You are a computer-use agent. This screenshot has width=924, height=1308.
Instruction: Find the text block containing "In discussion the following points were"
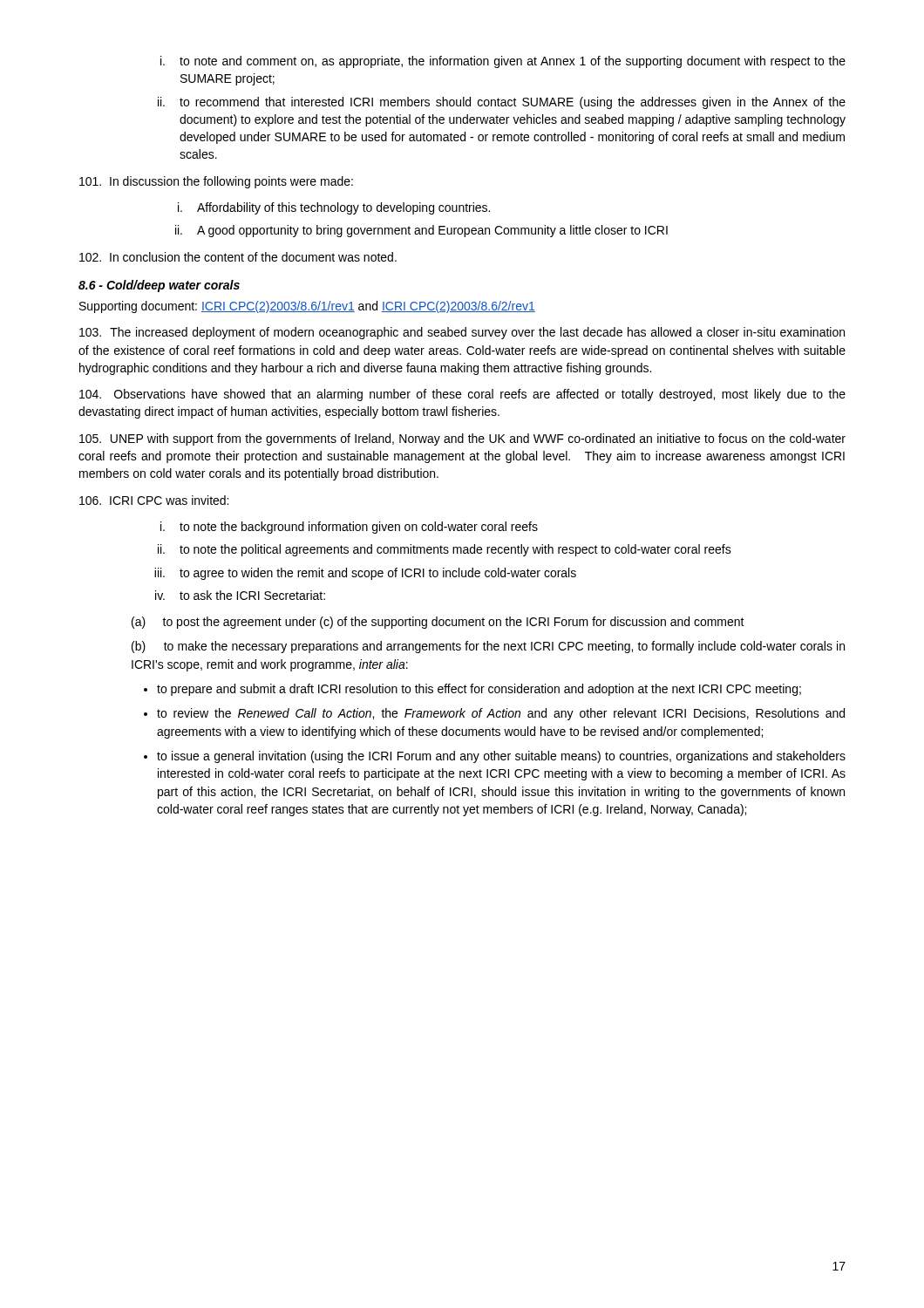[216, 181]
